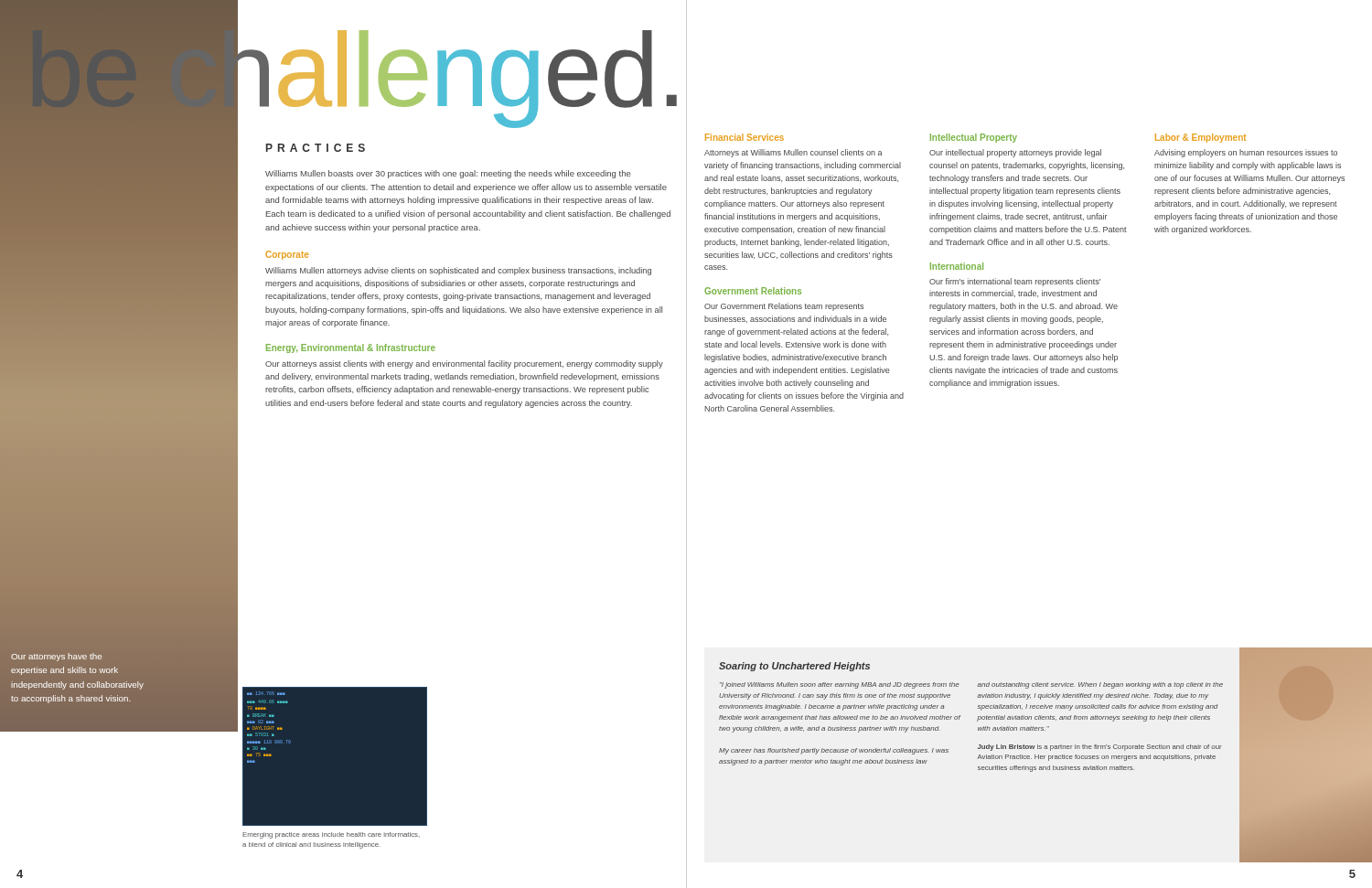This screenshot has height=888, width=1372.
Task: Locate the text "Labor & Employment"
Action: [x=1200, y=138]
